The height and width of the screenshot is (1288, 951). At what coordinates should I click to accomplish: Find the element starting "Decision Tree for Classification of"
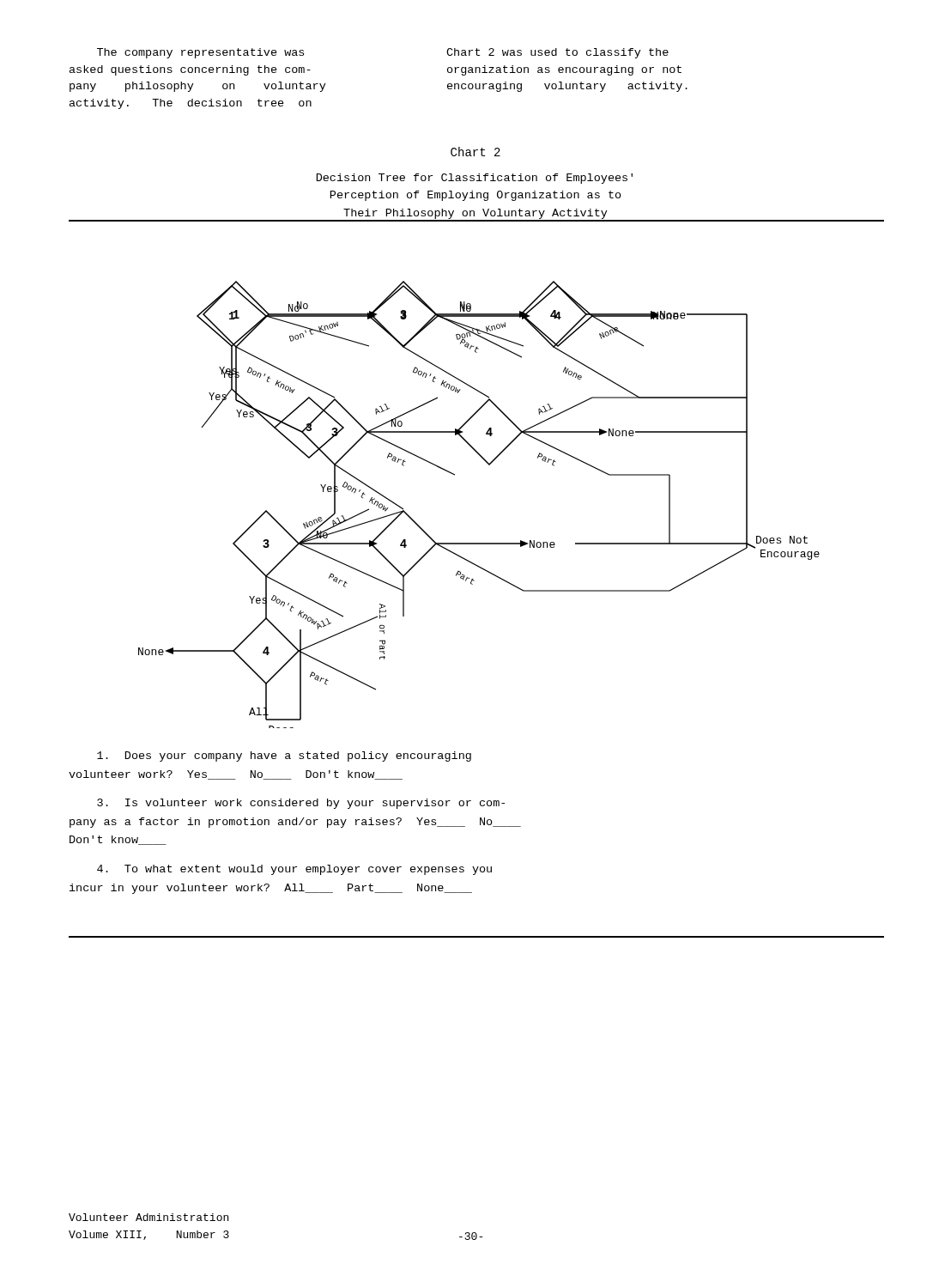pos(476,196)
